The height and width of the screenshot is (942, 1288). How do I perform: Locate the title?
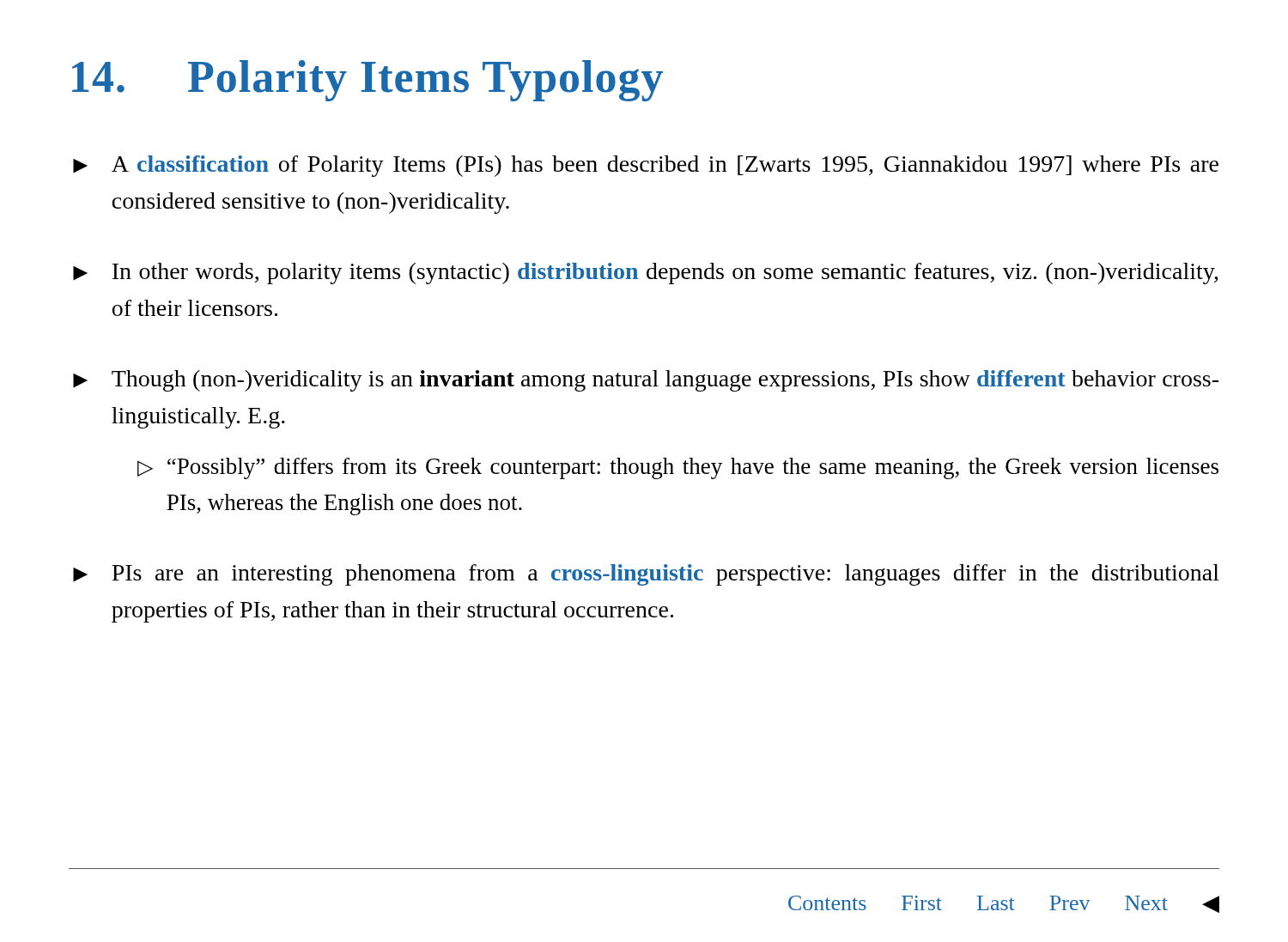click(366, 77)
